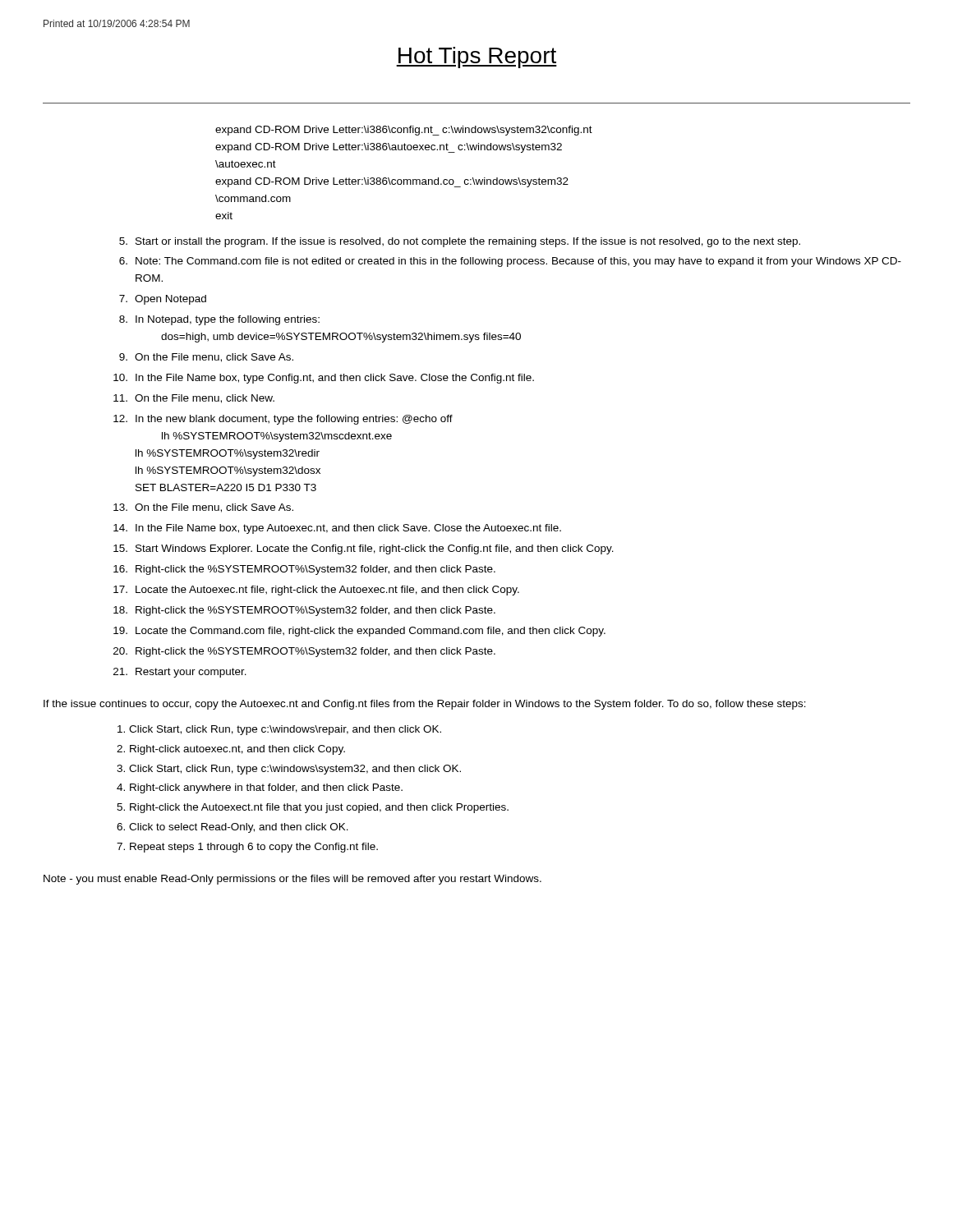953x1232 pixels.
Task: Find the list item with the text "5. Right-click the Autoexect.nt file that you"
Action: [x=313, y=807]
